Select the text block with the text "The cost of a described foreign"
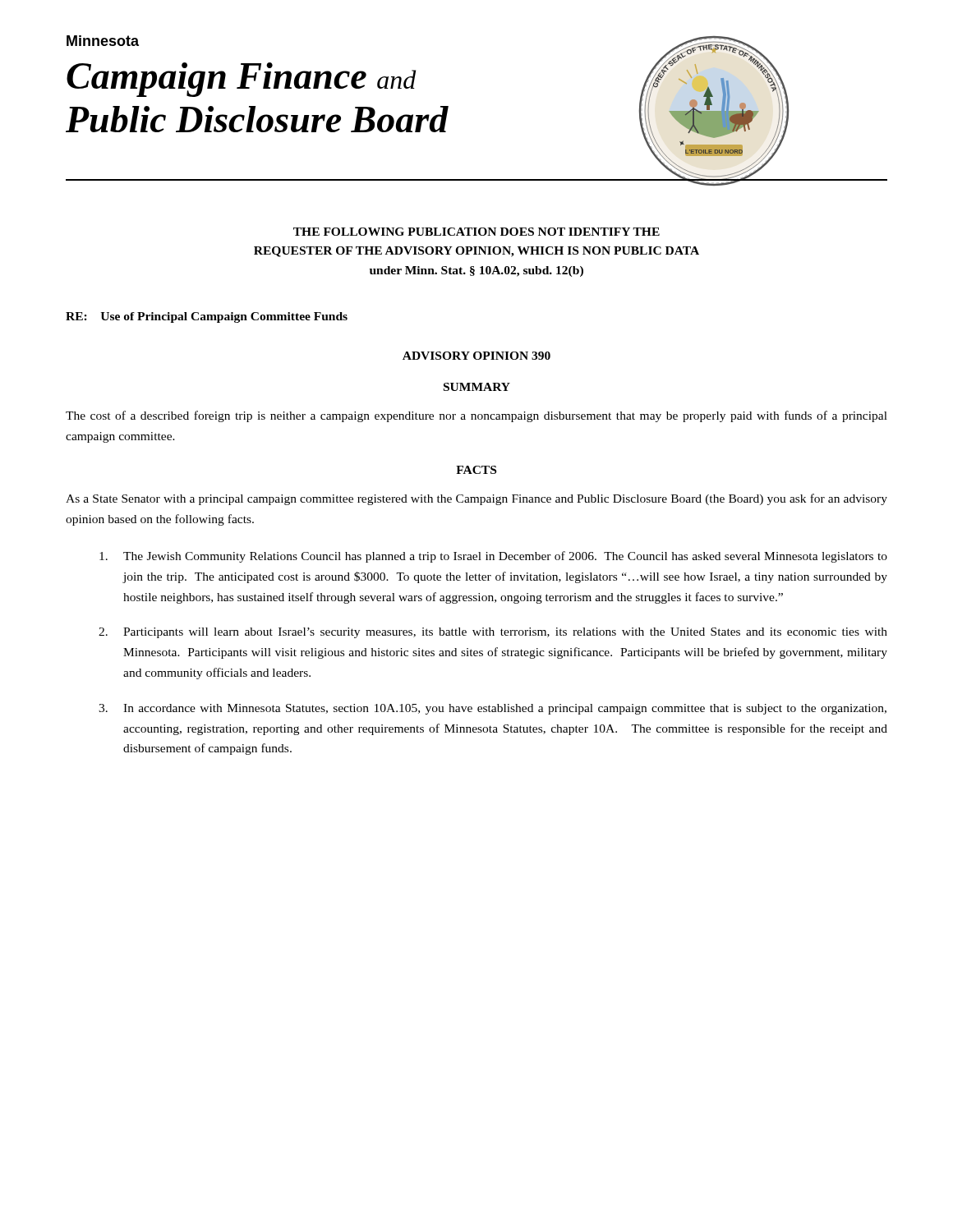The height and width of the screenshot is (1232, 953). 476,425
